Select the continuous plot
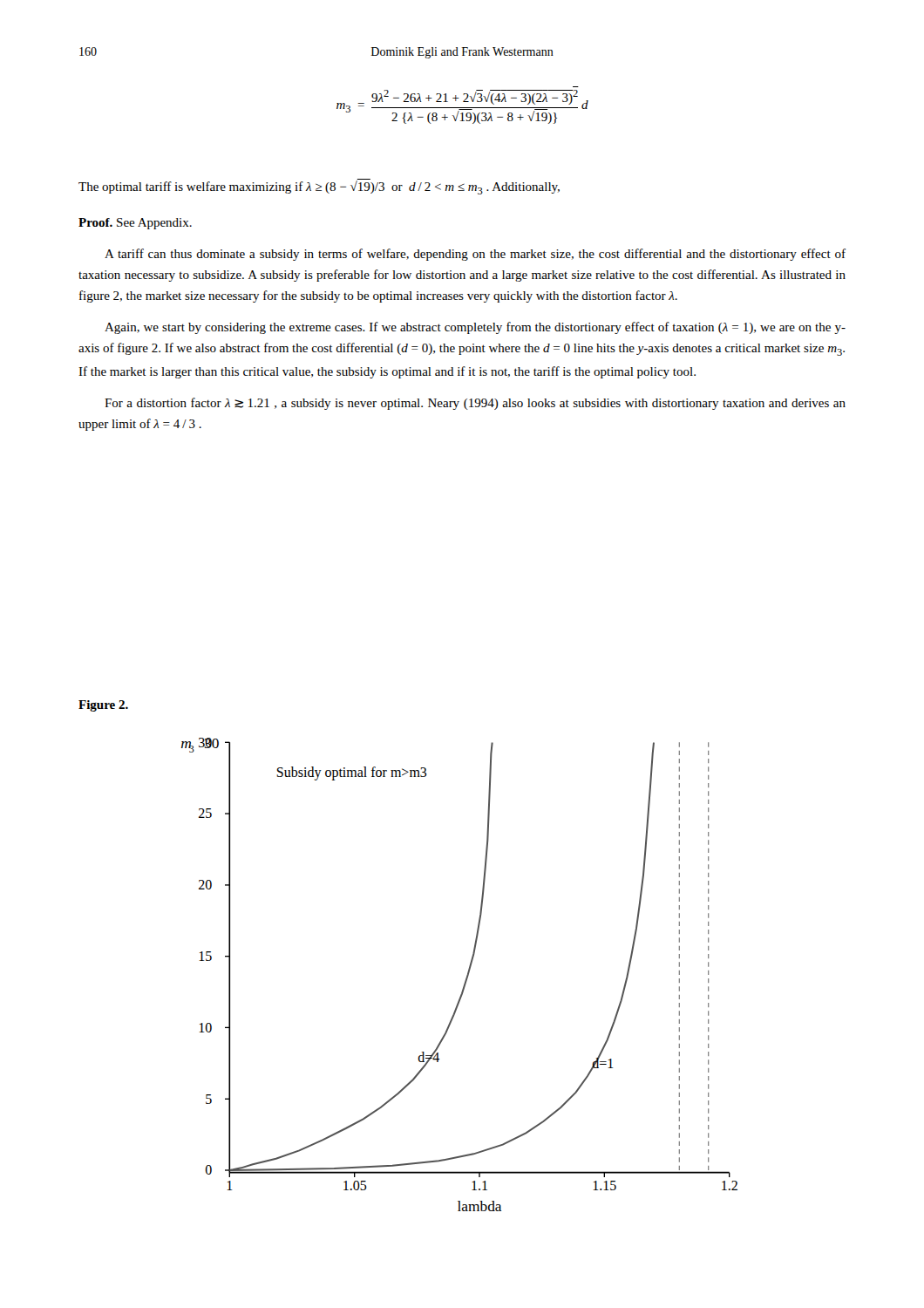The image size is (924, 1308). coord(462,975)
